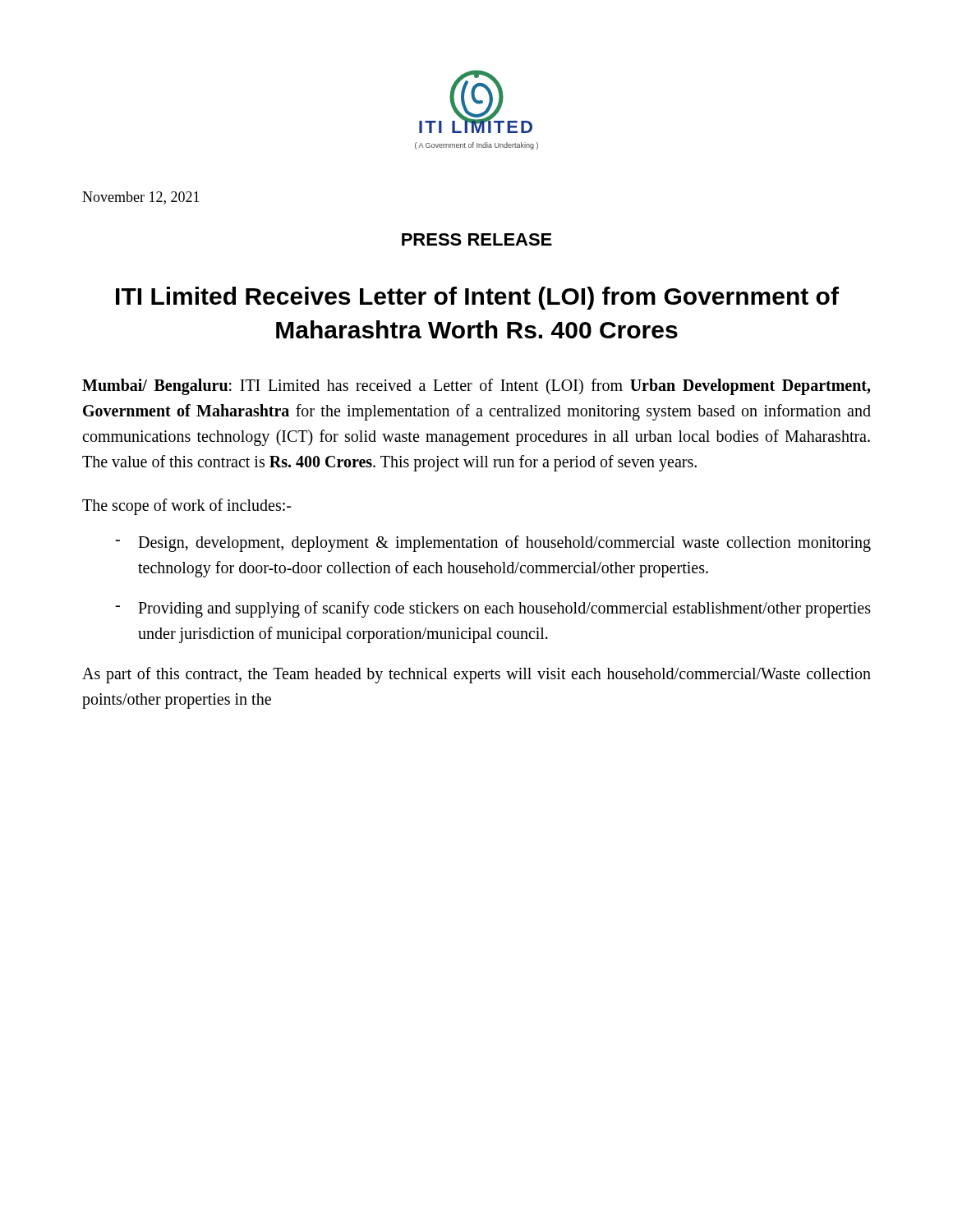Find the region starting "PRESS RELEASE"
The width and height of the screenshot is (953, 1232).
(x=476, y=239)
